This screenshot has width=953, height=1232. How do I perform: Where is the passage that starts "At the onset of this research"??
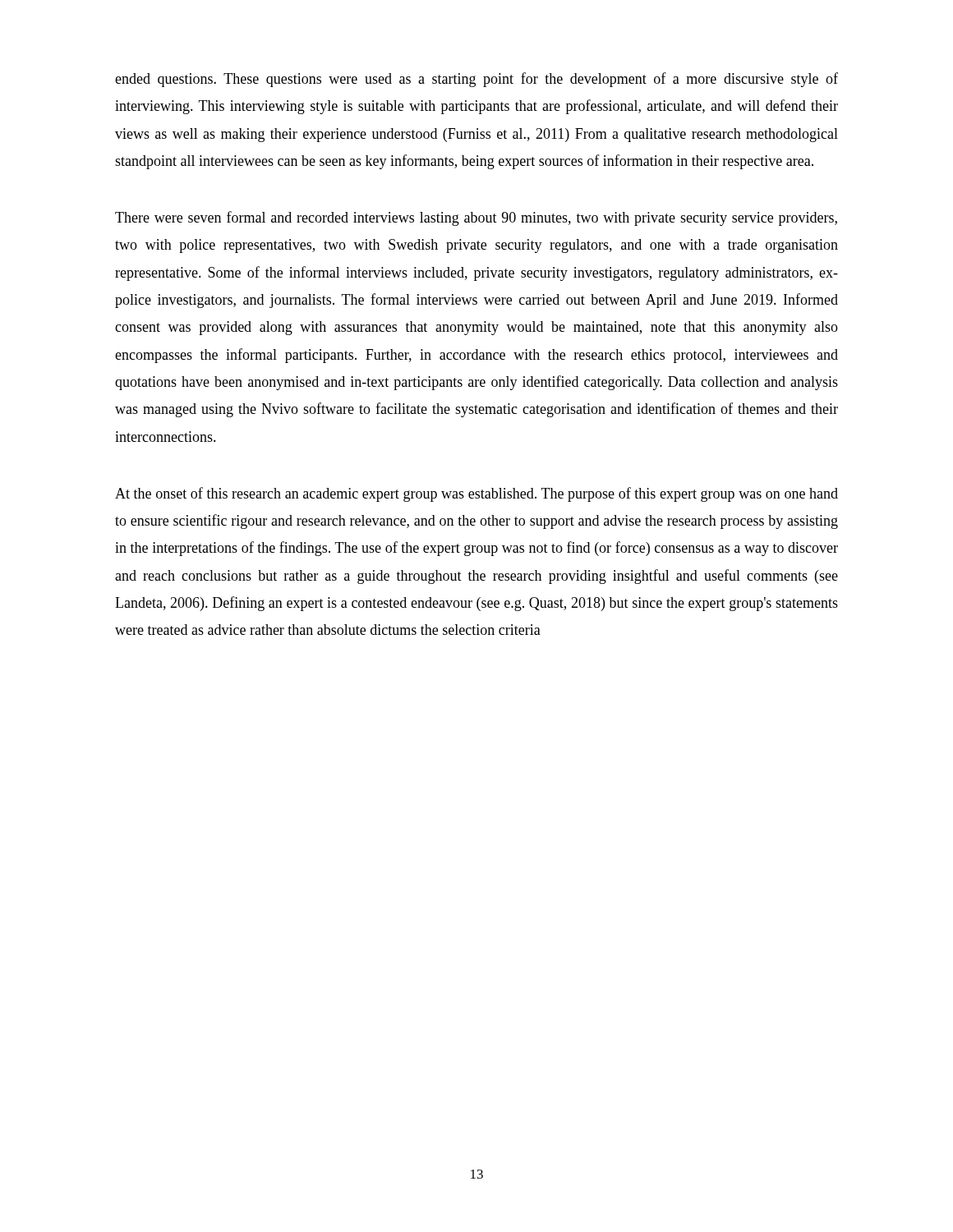pos(476,562)
